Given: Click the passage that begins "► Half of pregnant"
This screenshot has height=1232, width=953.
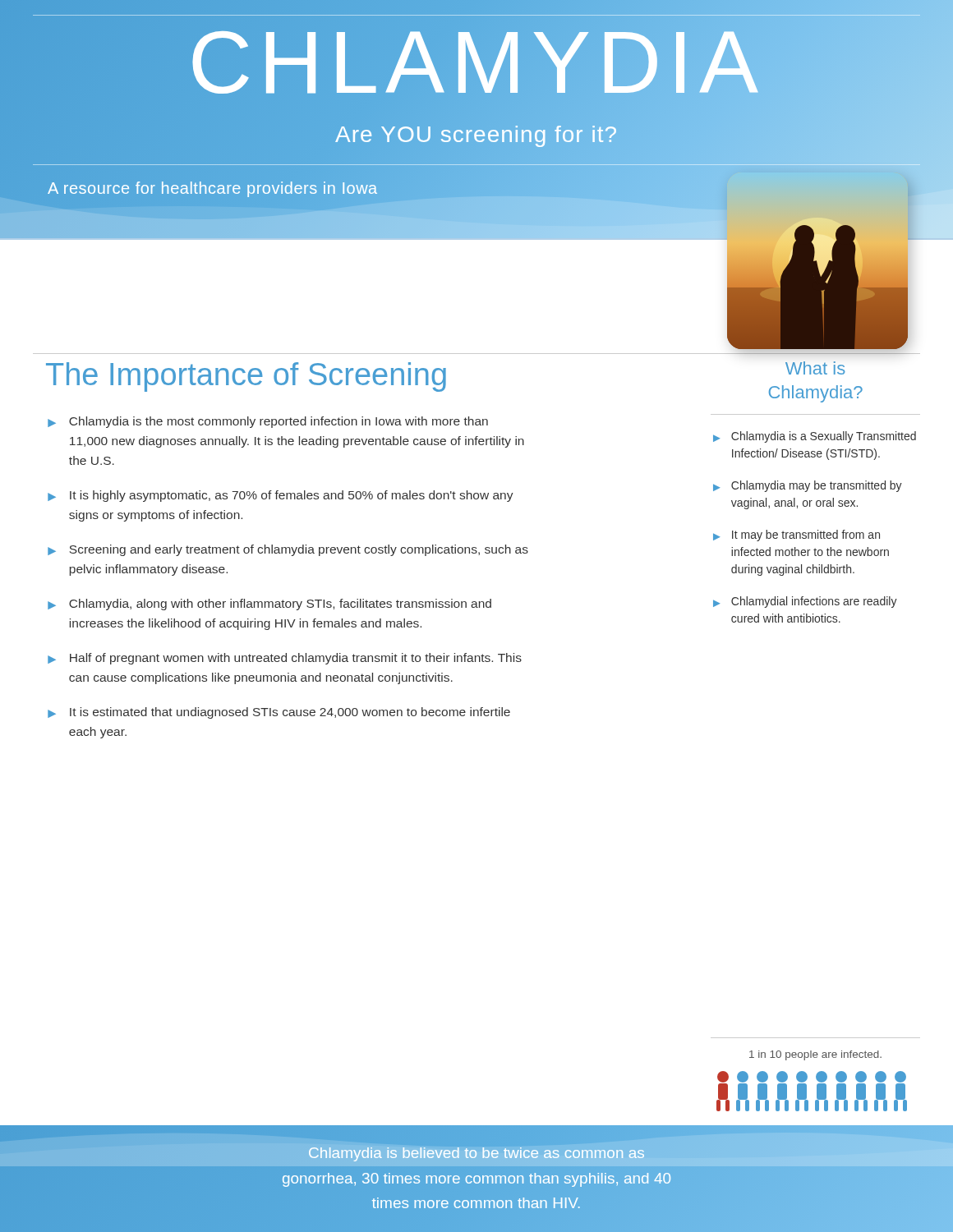Looking at the screenshot, I should pos(288,668).
